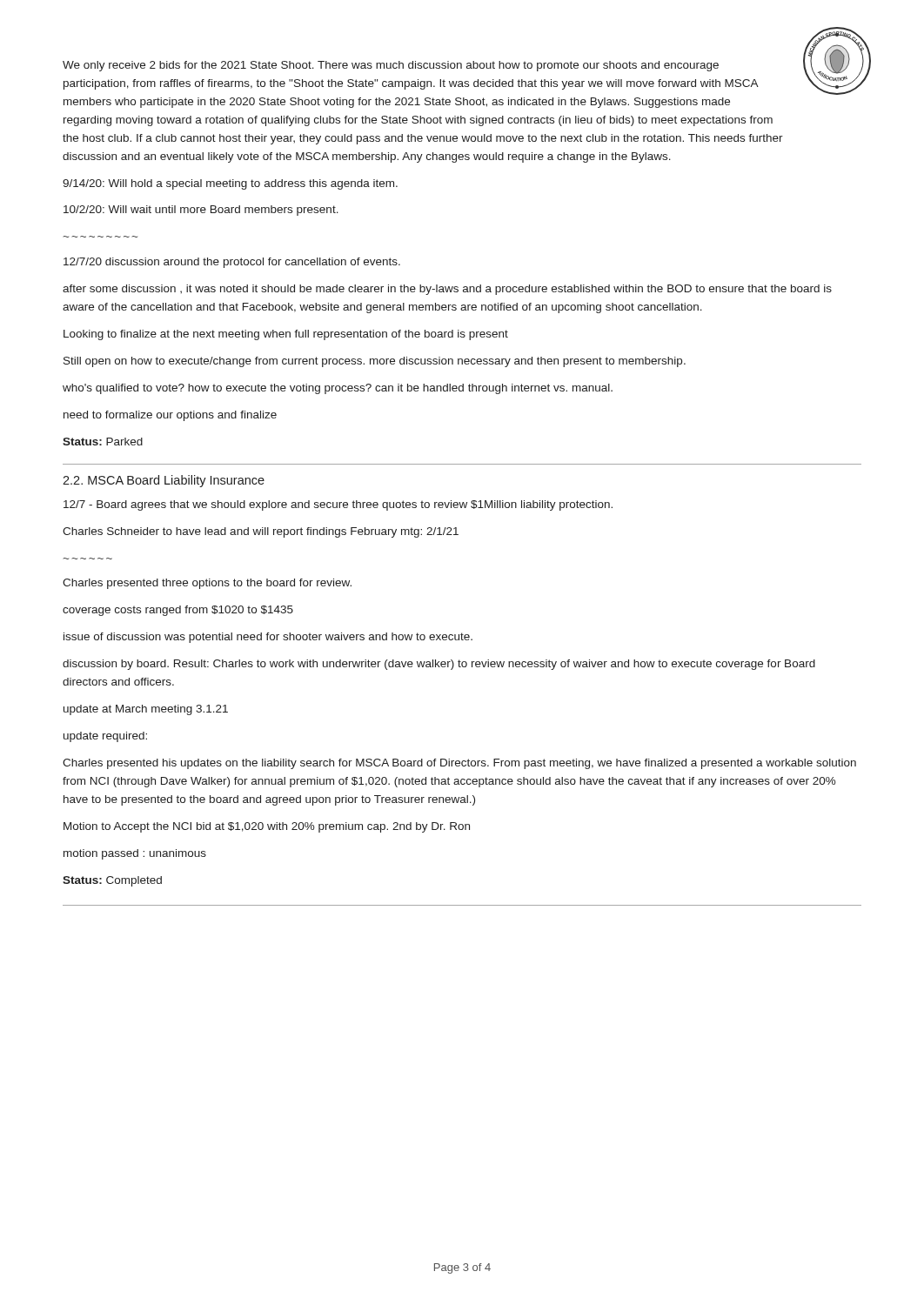Click on the text starting "Status: Parked"

coord(103,441)
